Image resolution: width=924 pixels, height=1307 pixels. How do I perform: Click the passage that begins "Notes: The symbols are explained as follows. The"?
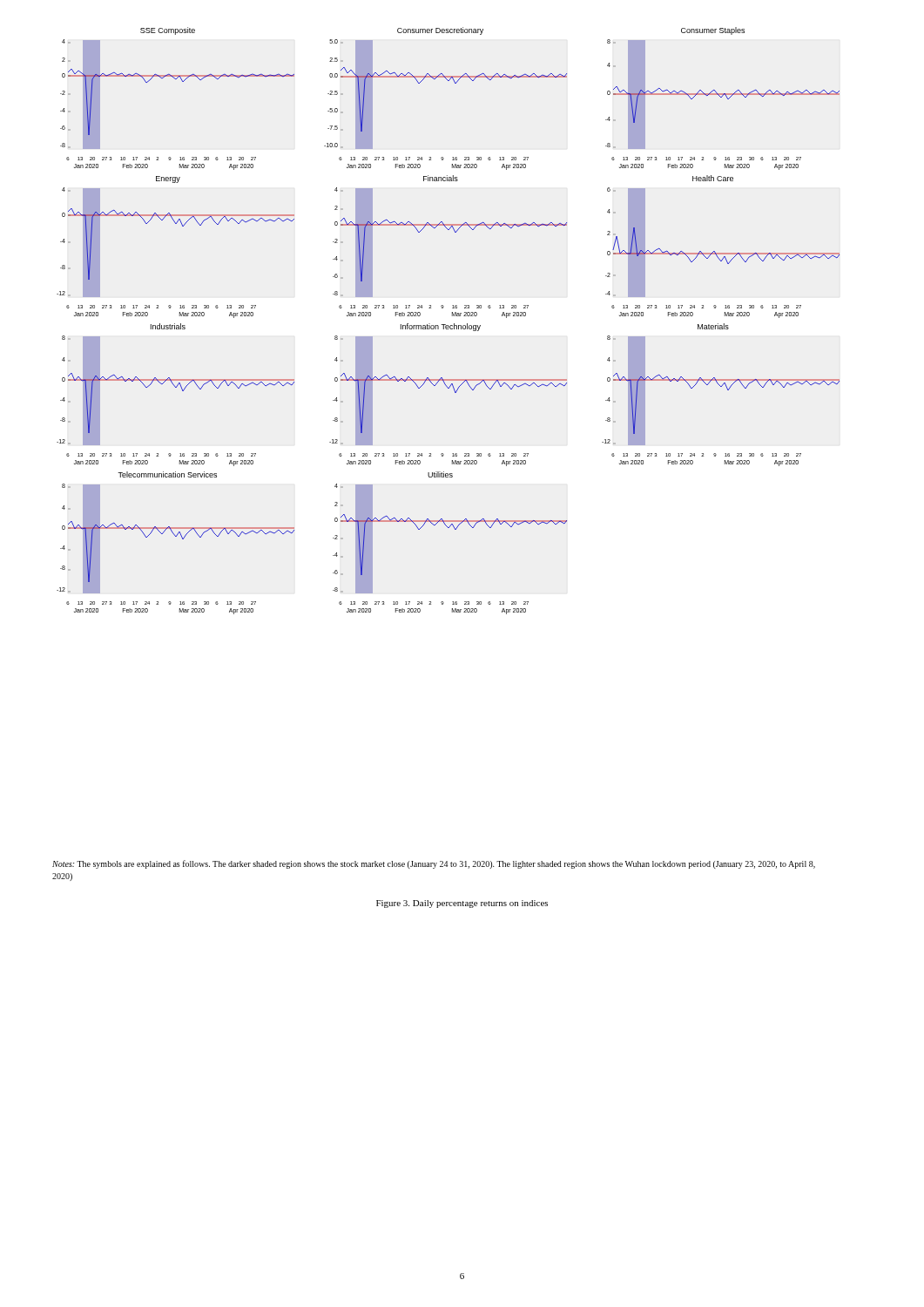coord(435,870)
